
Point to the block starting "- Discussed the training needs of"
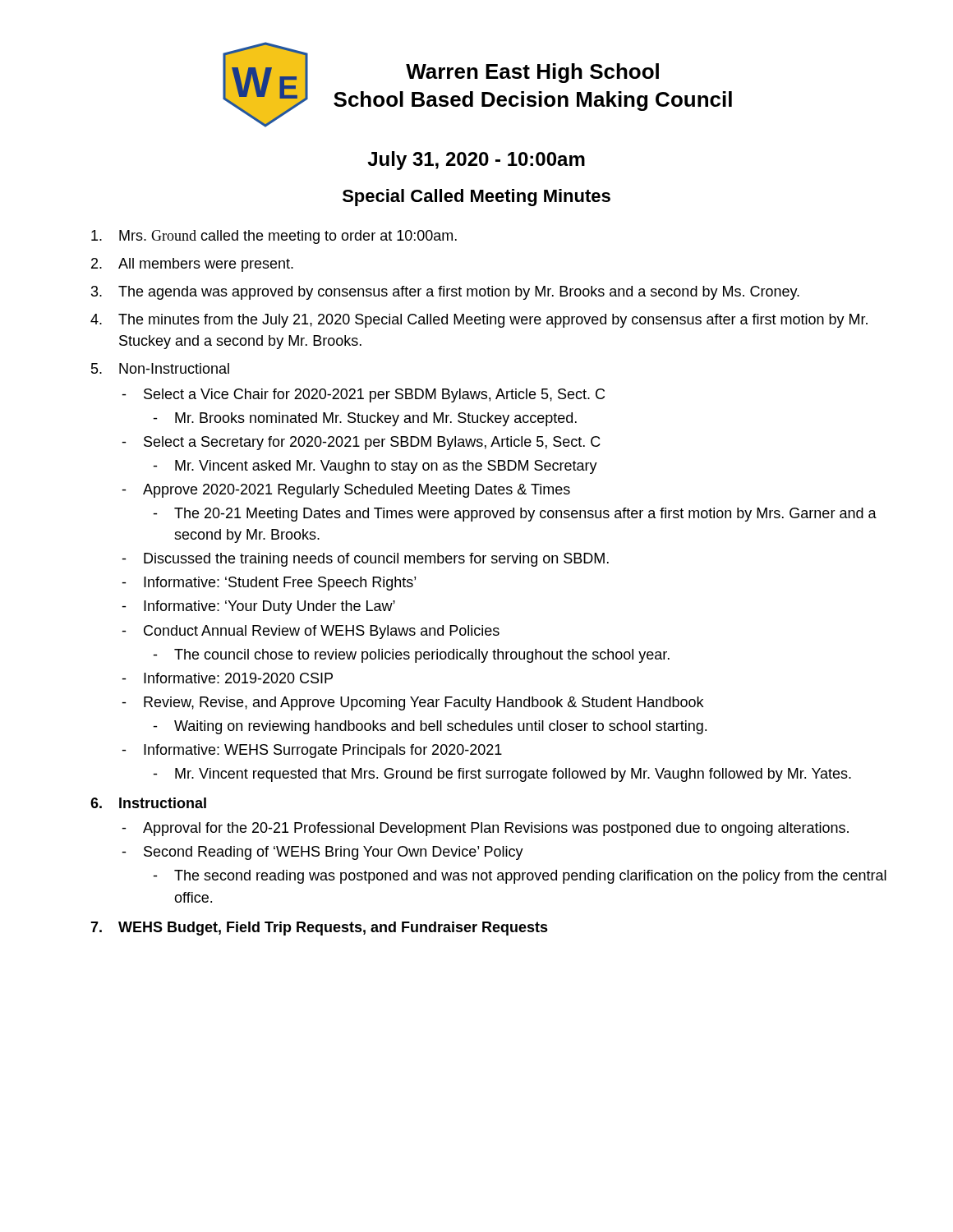(x=366, y=559)
